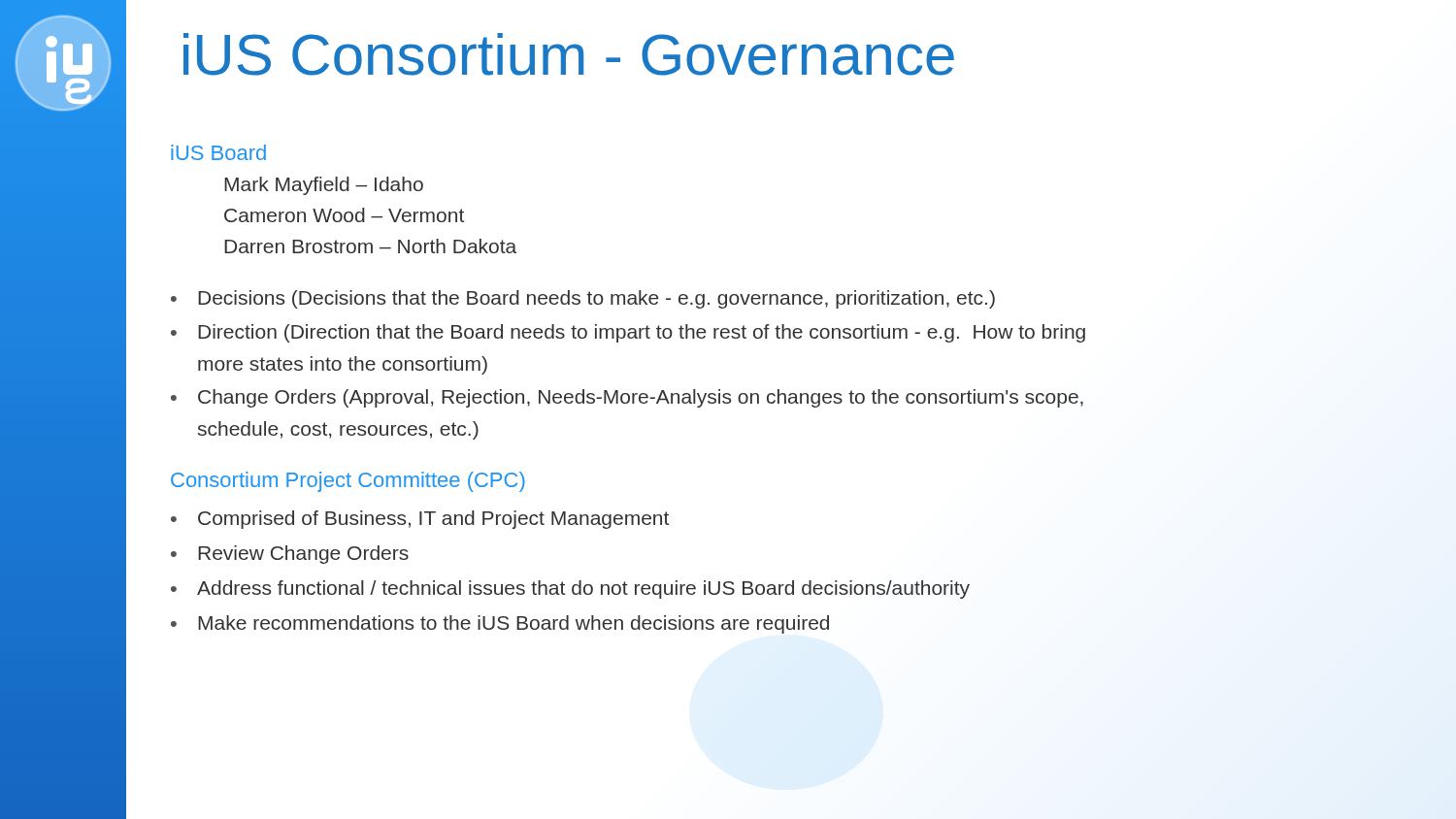Point to the passage starting "Cameron Wood – Vermont"
This screenshot has width=1456, height=819.
click(x=344, y=215)
